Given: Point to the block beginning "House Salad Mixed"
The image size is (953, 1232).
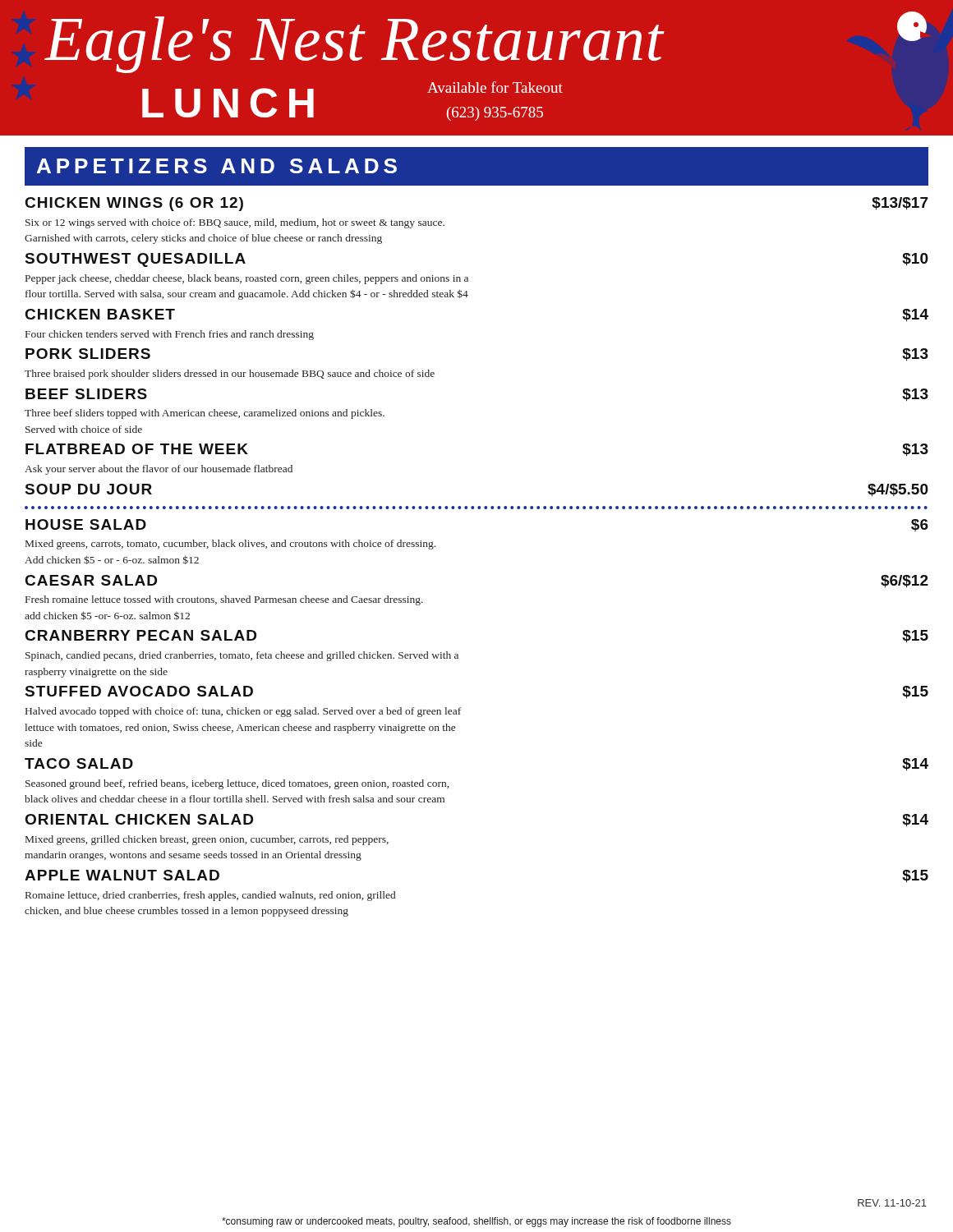Looking at the screenshot, I should coord(78,525).
